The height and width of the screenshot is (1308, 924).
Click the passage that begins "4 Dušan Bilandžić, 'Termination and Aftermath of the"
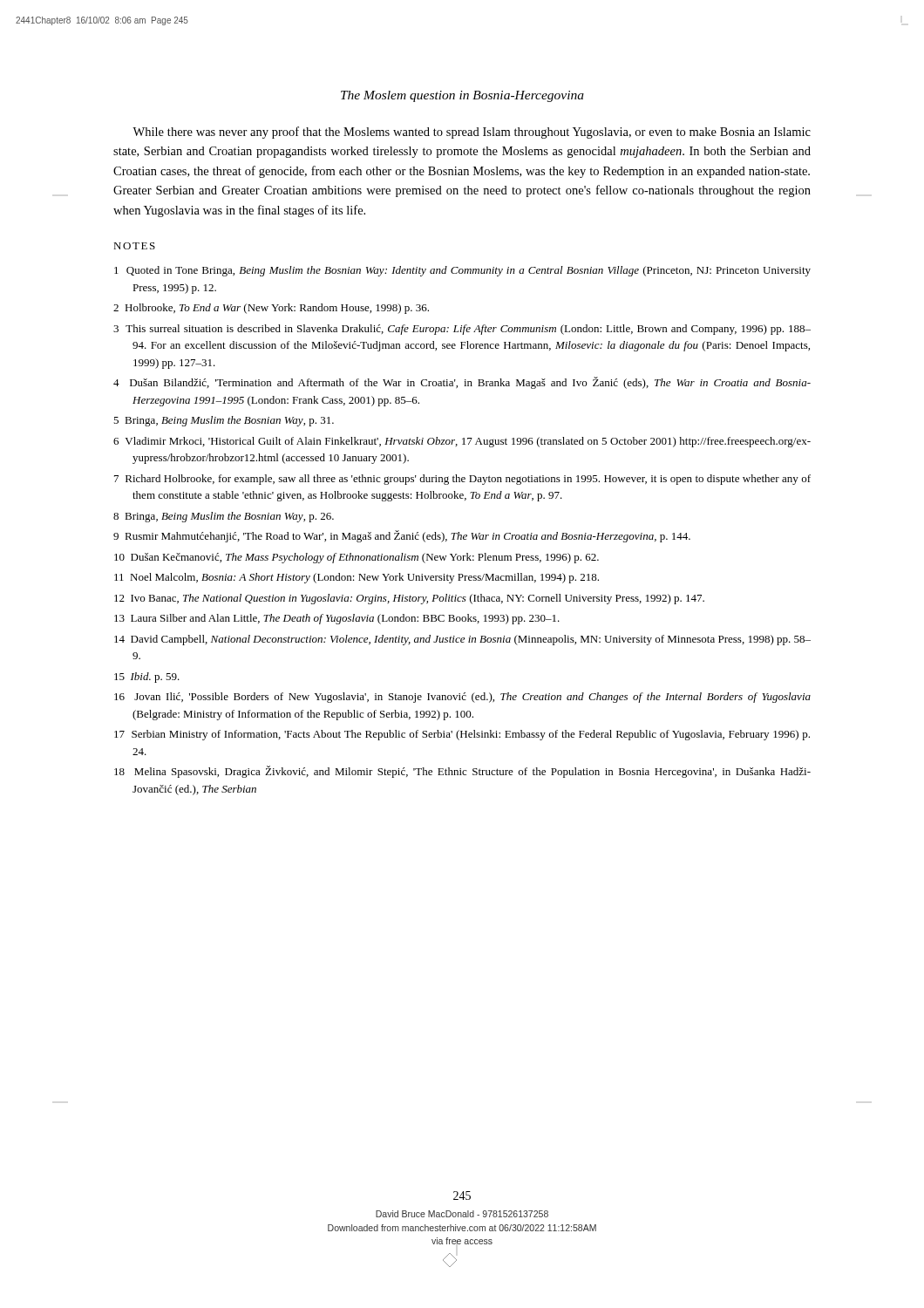coord(462,391)
